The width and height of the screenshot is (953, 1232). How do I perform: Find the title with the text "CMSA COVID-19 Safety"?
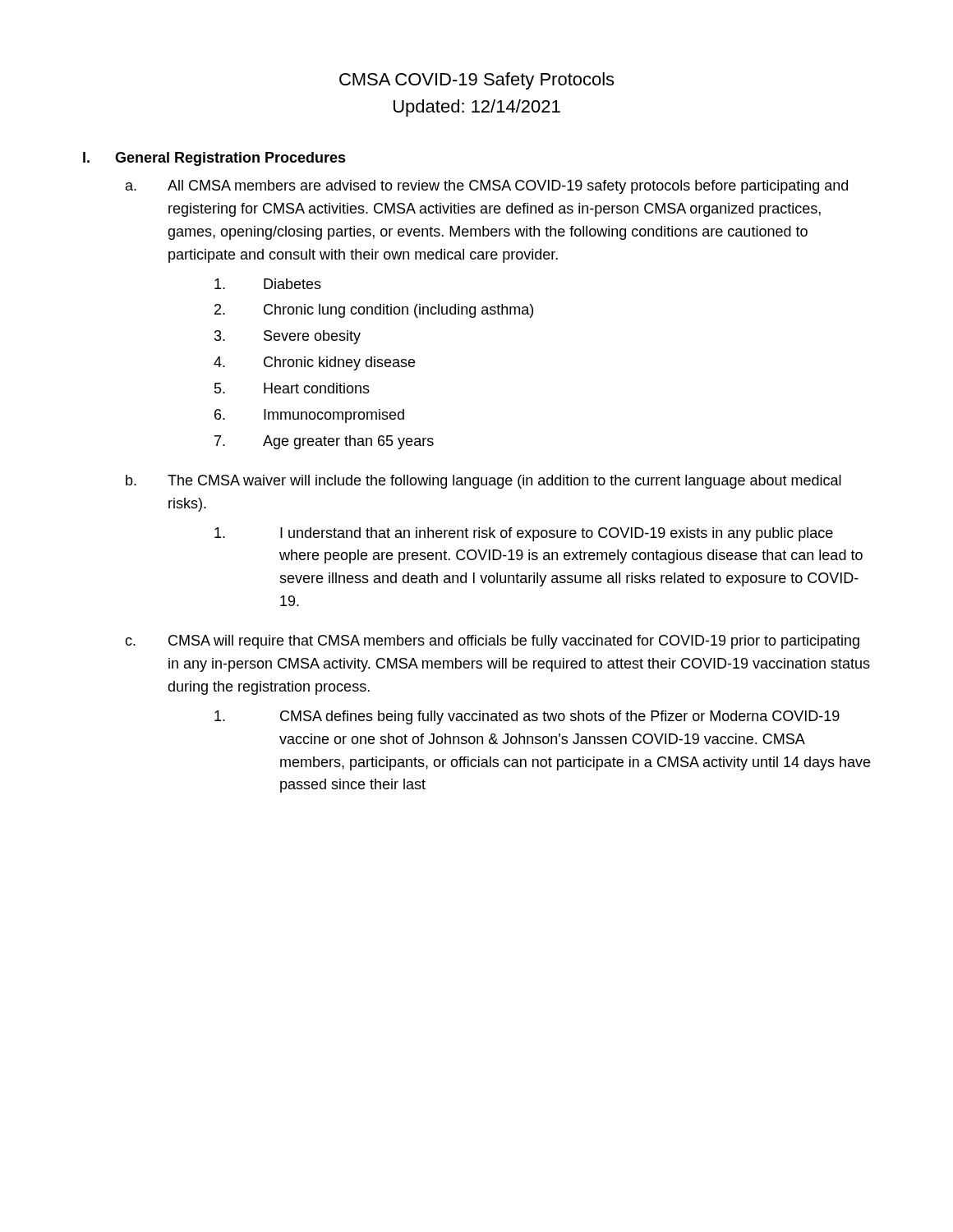coord(476,93)
